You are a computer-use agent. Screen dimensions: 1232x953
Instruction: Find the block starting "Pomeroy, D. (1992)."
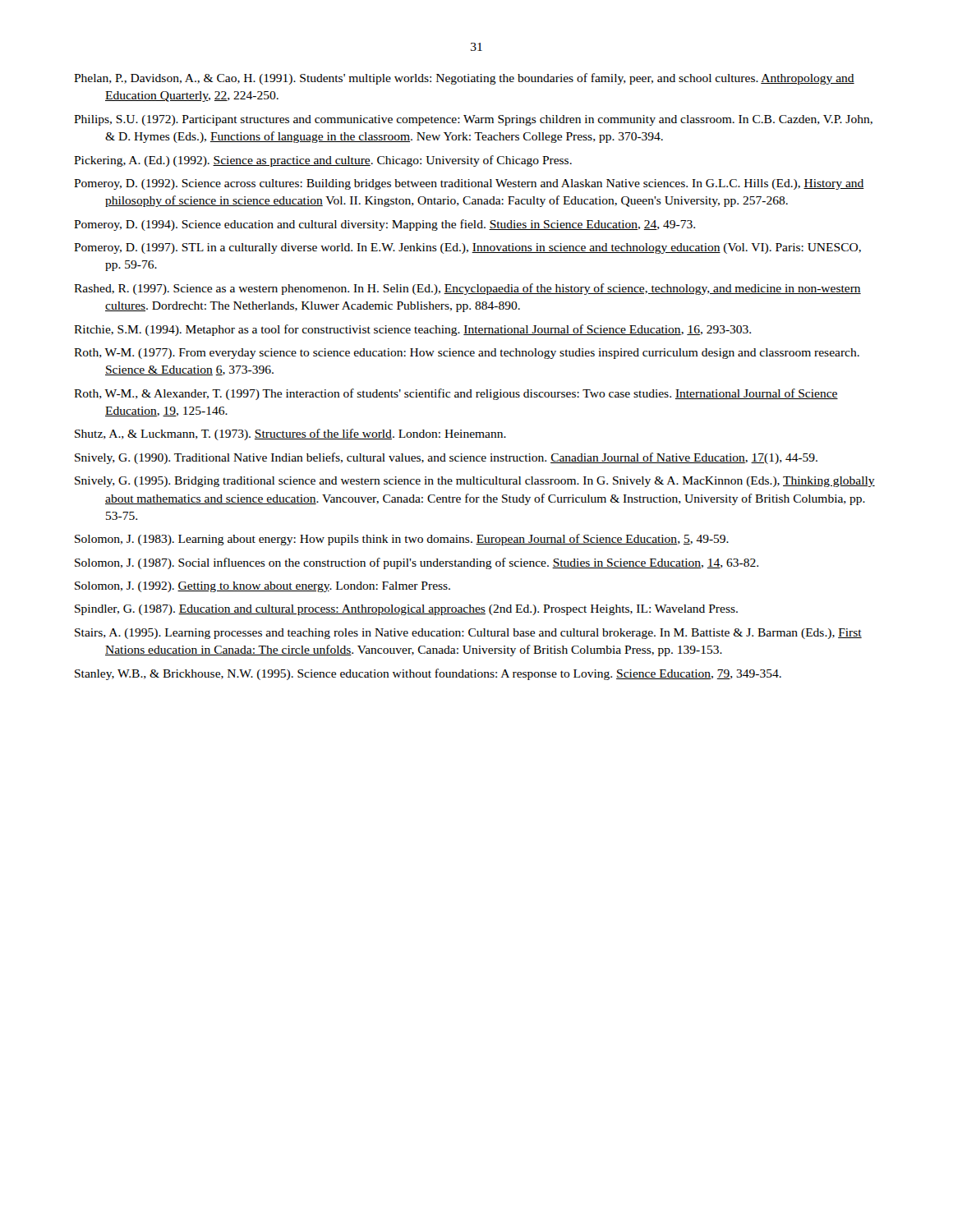[x=469, y=191]
